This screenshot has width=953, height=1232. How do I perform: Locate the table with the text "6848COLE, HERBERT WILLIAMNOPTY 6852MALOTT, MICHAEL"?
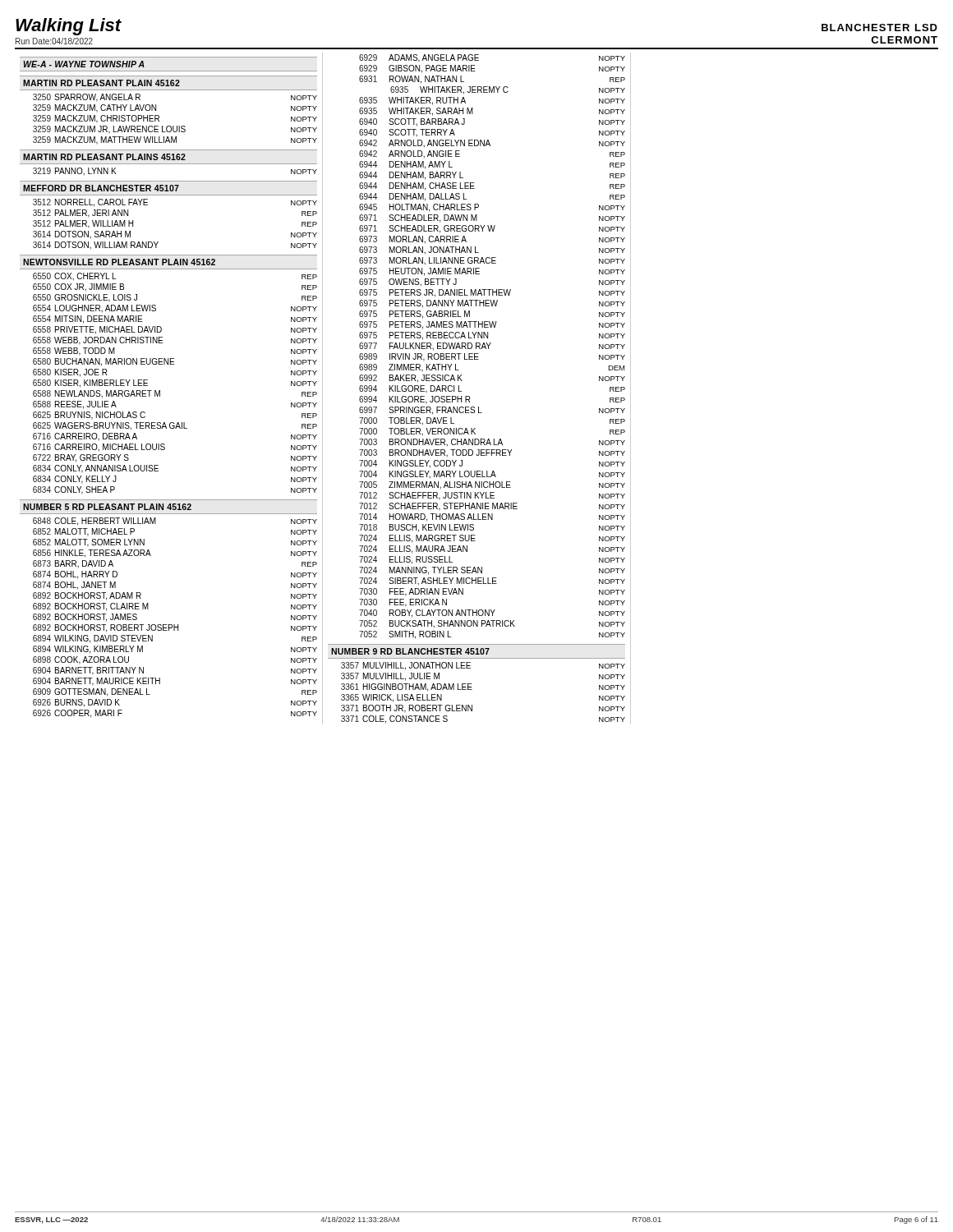tap(168, 617)
